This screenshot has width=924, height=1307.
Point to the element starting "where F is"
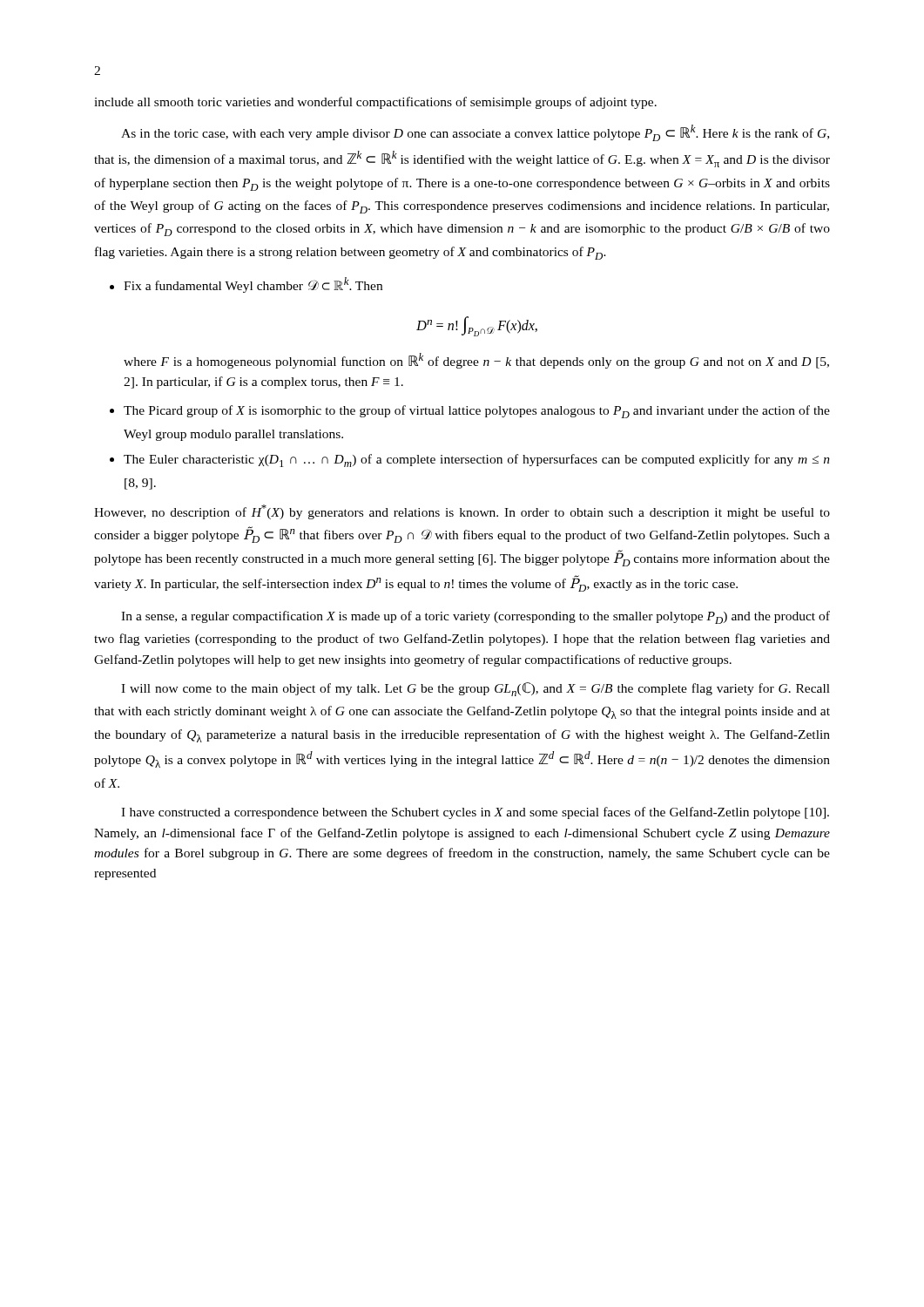click(x=477, y=370)
